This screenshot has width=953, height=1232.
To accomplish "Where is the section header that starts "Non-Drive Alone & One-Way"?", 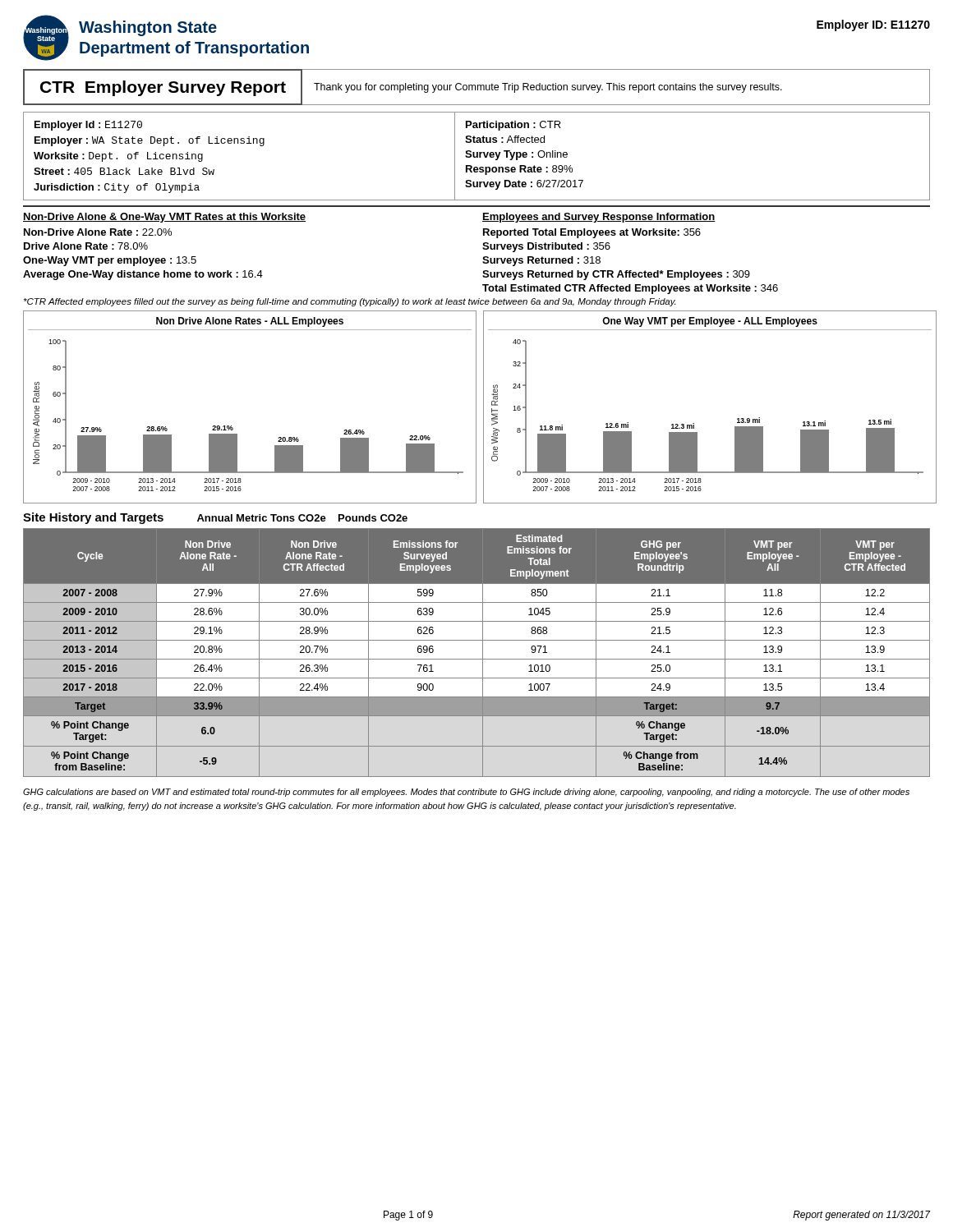I will (x=164, y=216).
